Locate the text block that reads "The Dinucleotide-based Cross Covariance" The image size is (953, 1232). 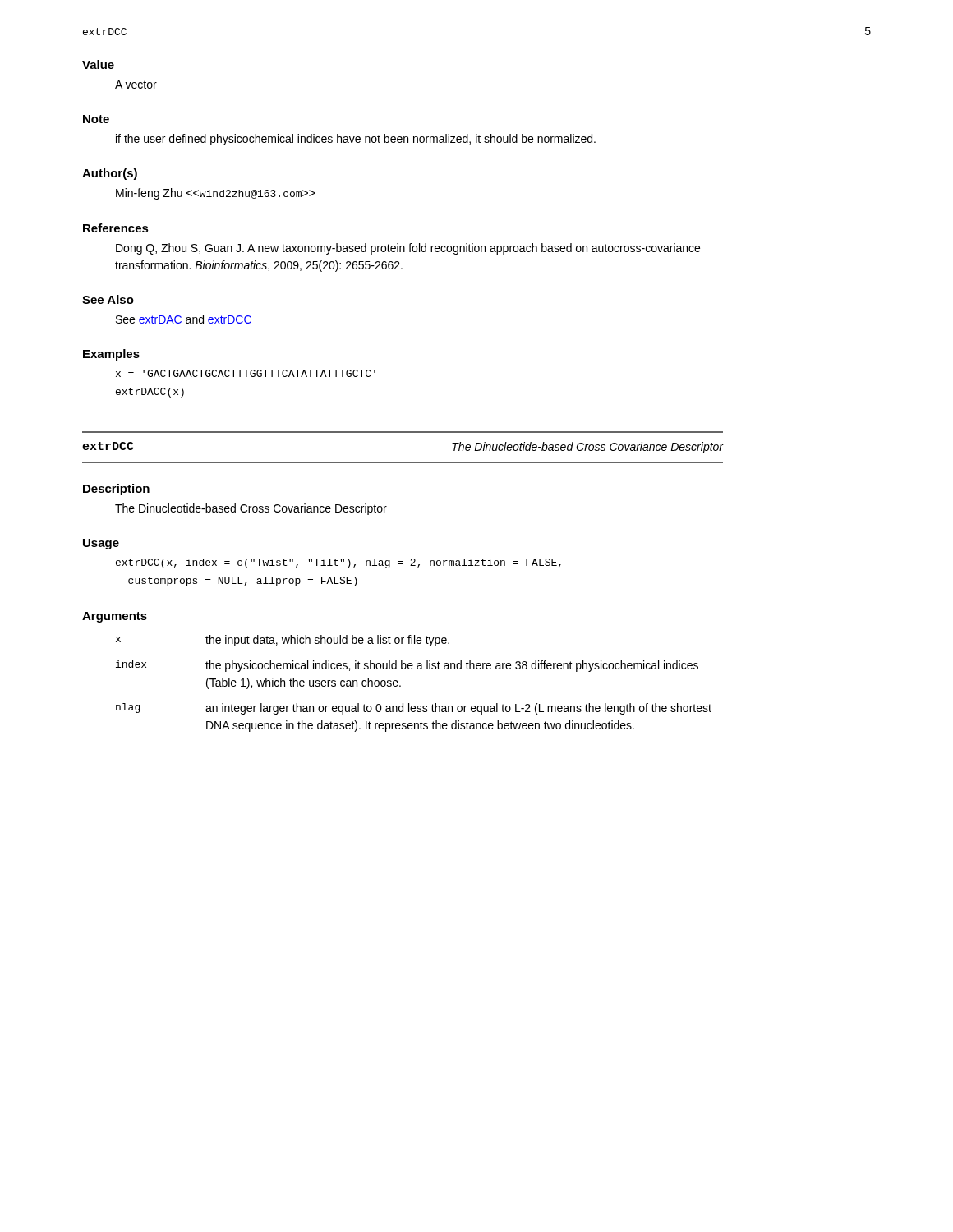(251, 508)
